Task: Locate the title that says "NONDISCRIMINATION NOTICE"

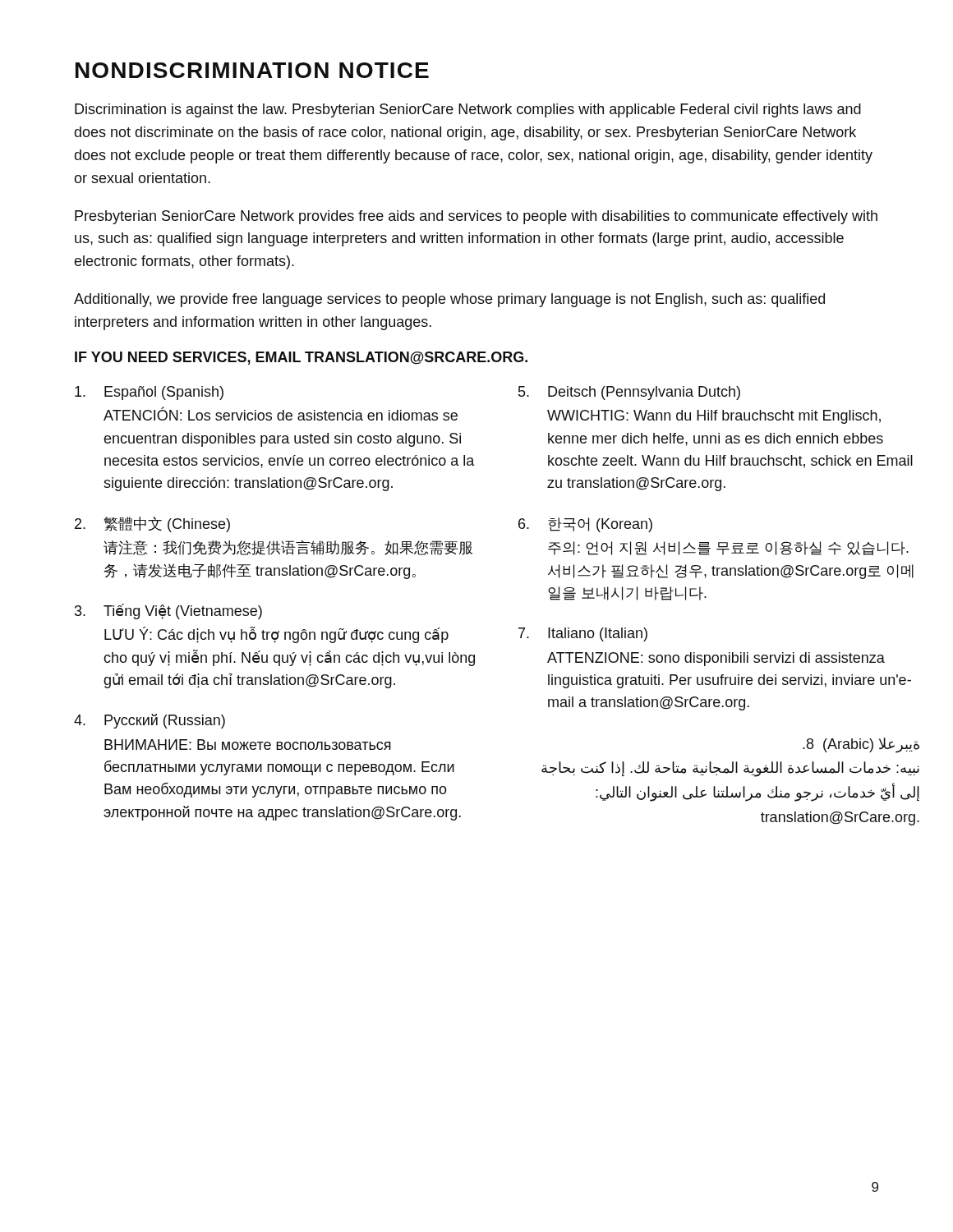Action: pyautogui.click(x=252, y=70)
